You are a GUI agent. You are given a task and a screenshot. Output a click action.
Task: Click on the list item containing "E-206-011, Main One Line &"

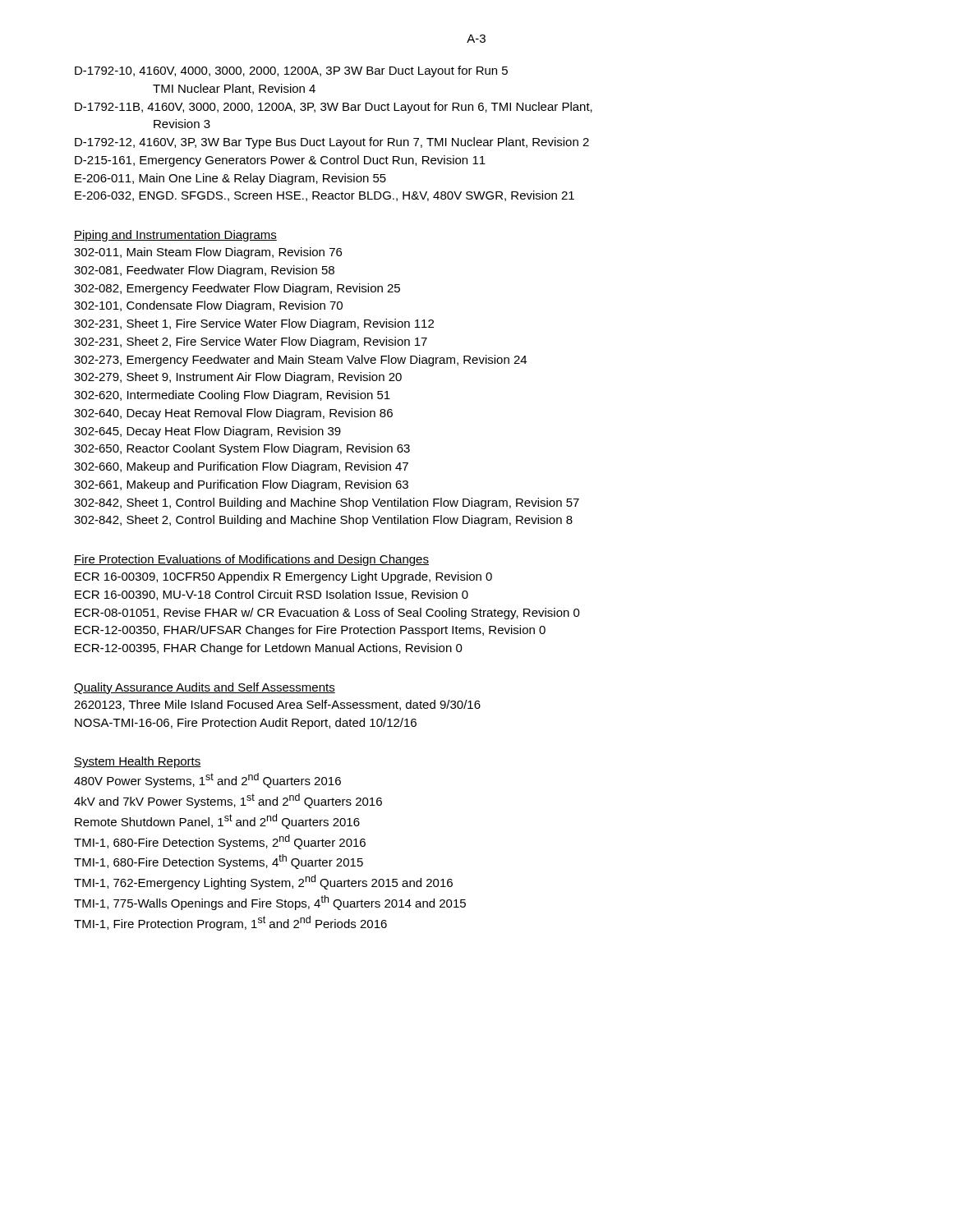pos(230,177)
